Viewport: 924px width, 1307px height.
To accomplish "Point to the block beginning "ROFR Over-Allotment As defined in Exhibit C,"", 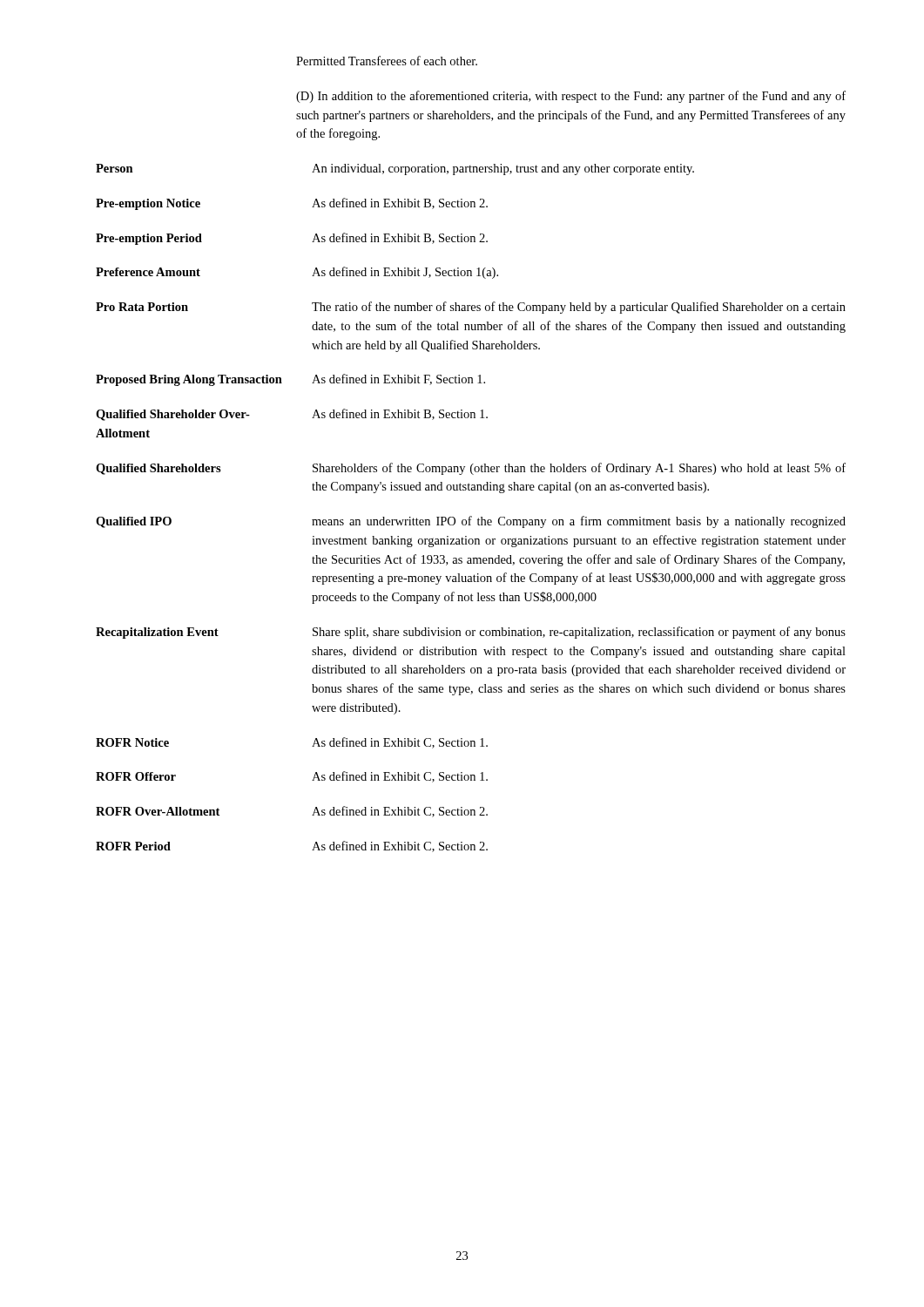I will pos(471,812).
